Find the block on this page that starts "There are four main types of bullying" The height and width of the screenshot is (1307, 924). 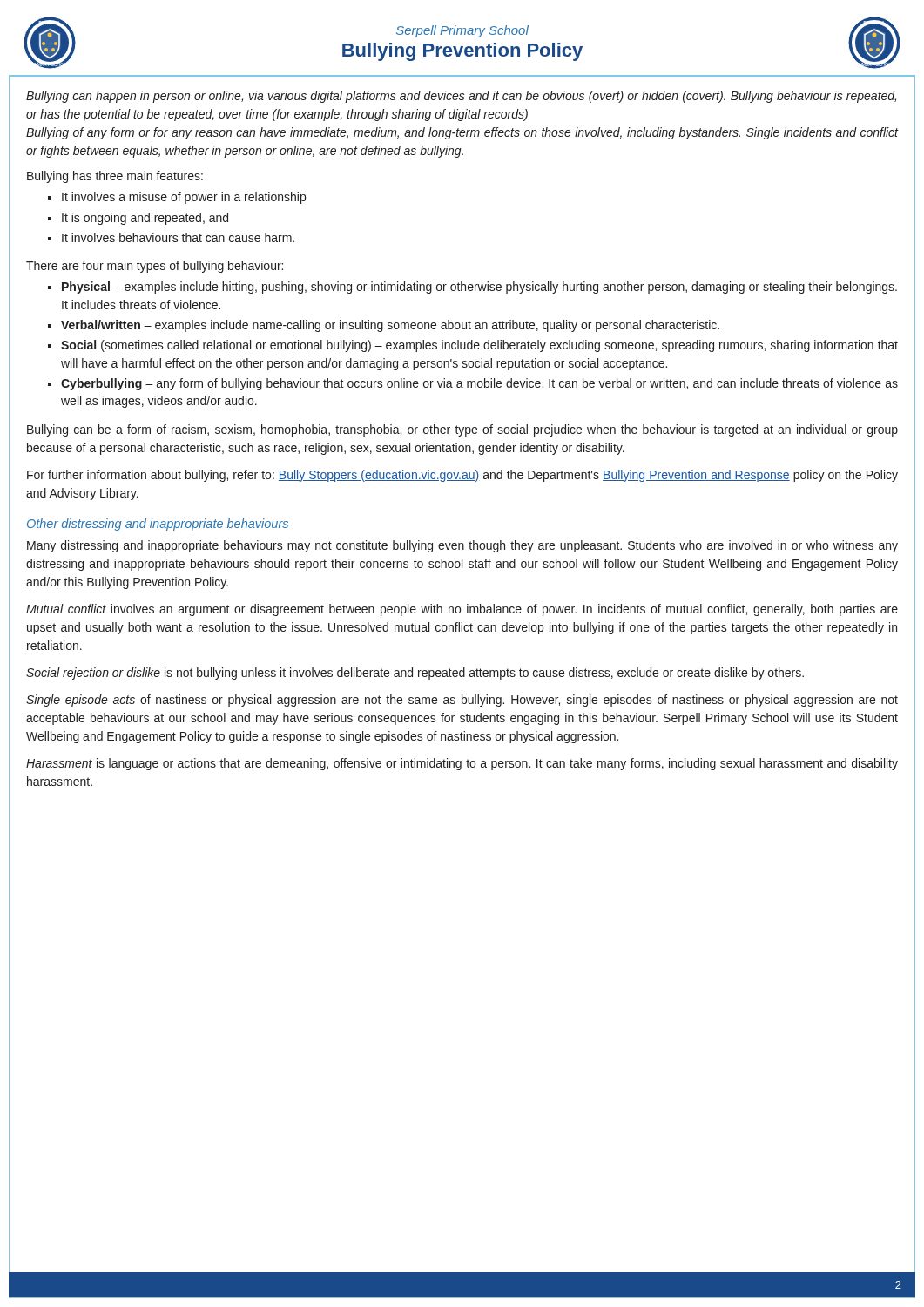[155, 266]
